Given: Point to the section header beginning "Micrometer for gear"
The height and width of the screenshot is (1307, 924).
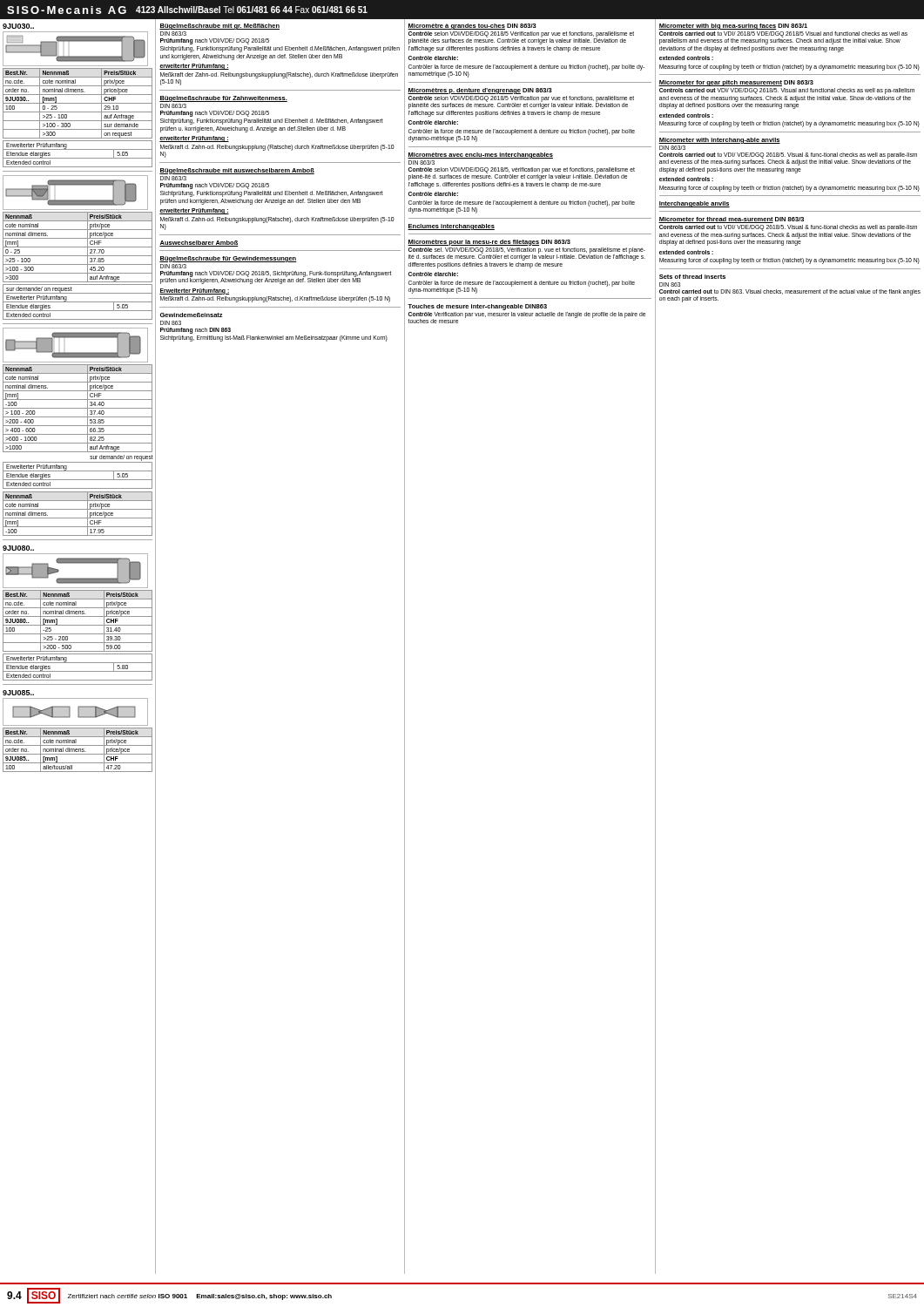Looking at the screenshot, I should 736,83.
